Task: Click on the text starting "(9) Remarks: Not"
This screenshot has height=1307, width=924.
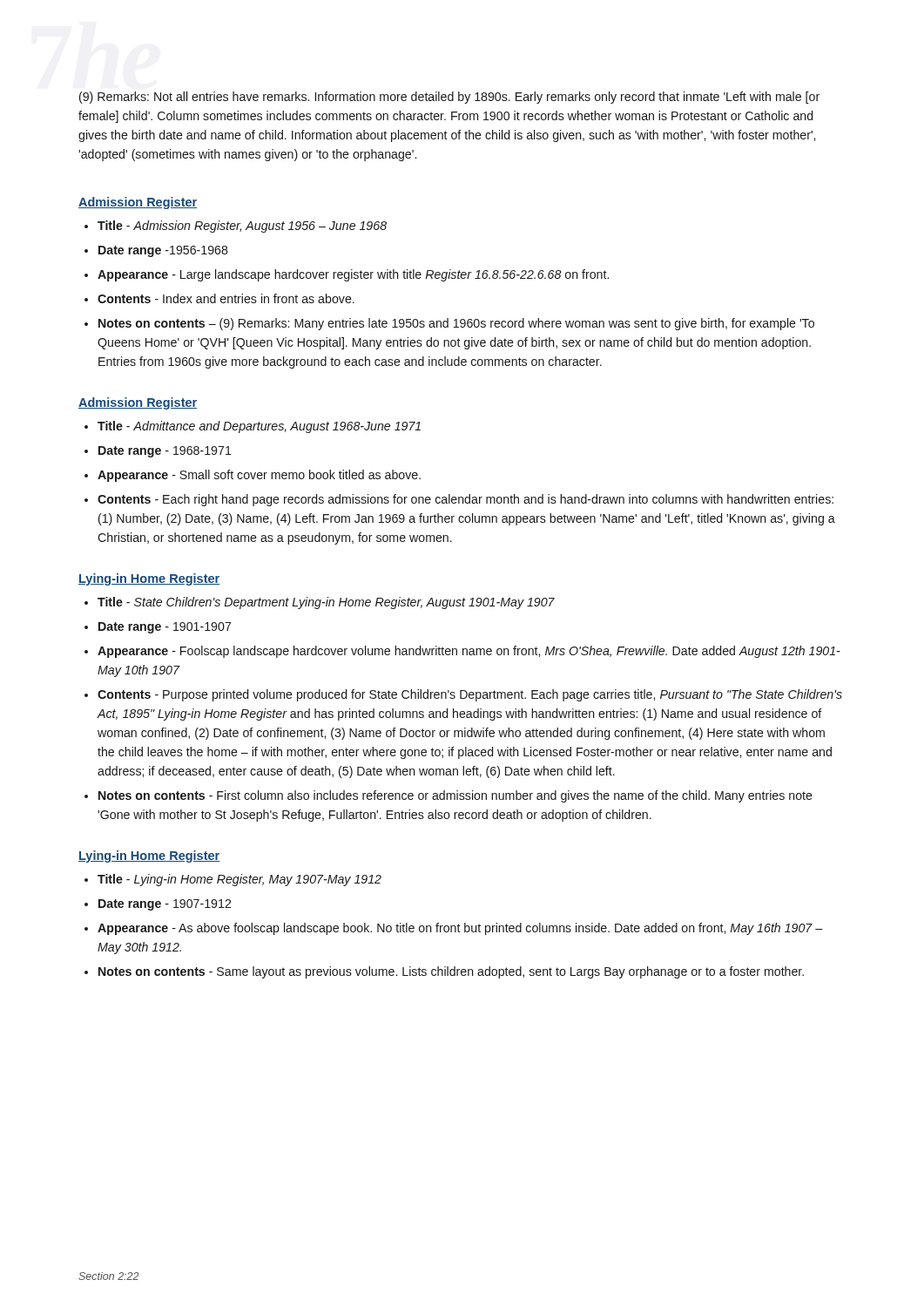Action: coord(449,125)
